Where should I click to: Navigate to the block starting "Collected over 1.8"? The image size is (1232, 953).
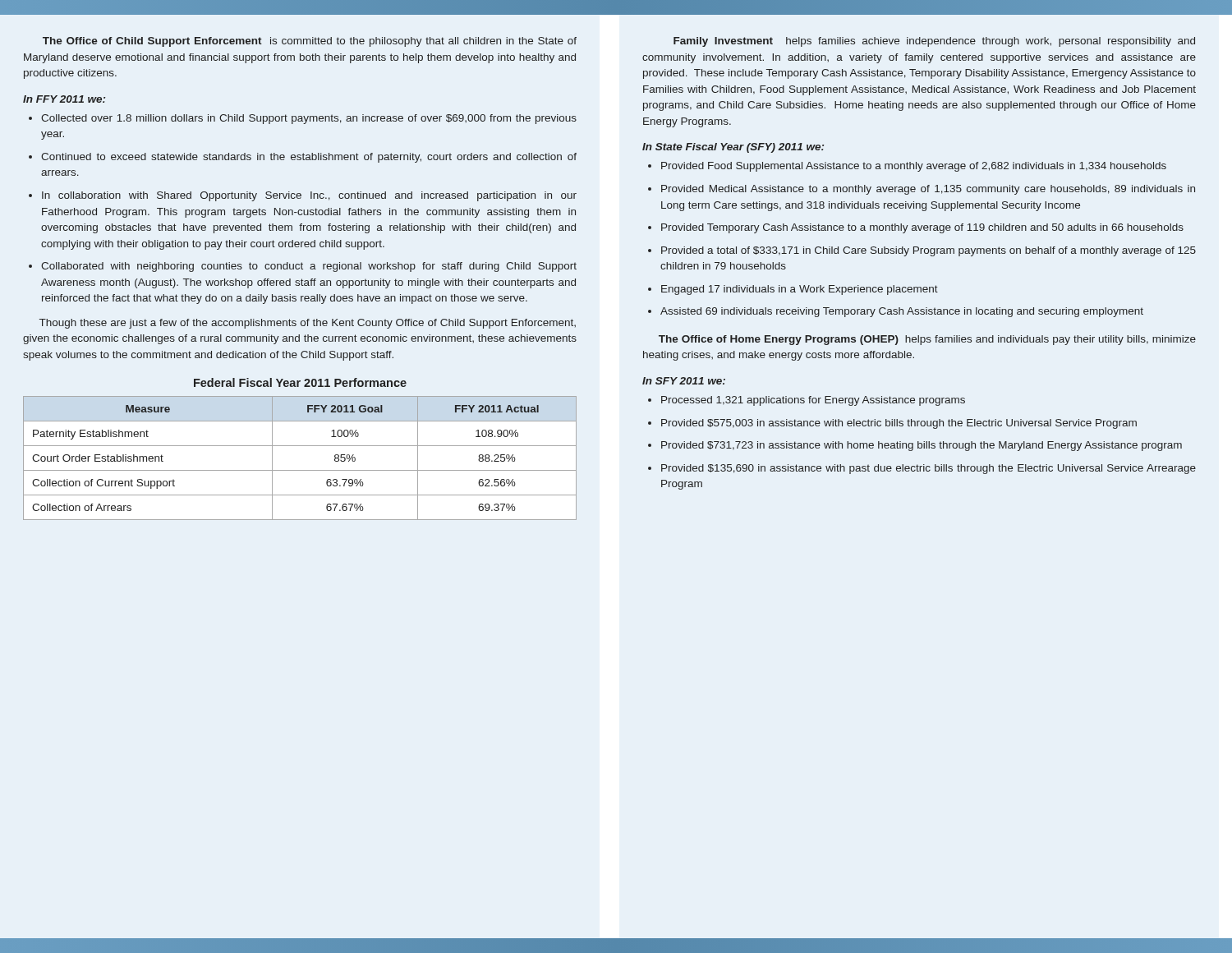(309, 126)
